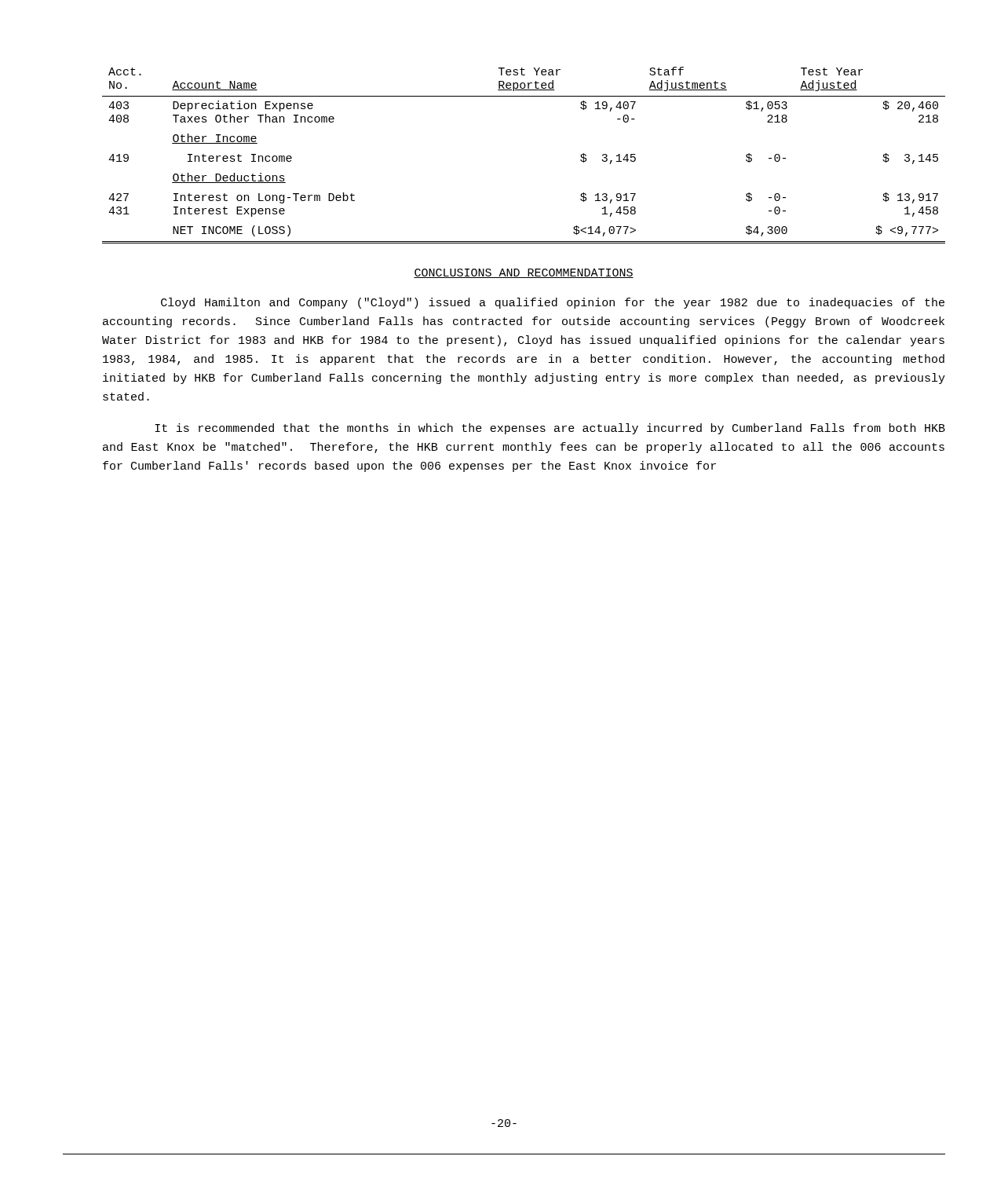The image size is (1008, 1178).
Task: Click on the table containing "$ 13,917 1,458"
Action: pyautogui.click(x=524, y=153)
